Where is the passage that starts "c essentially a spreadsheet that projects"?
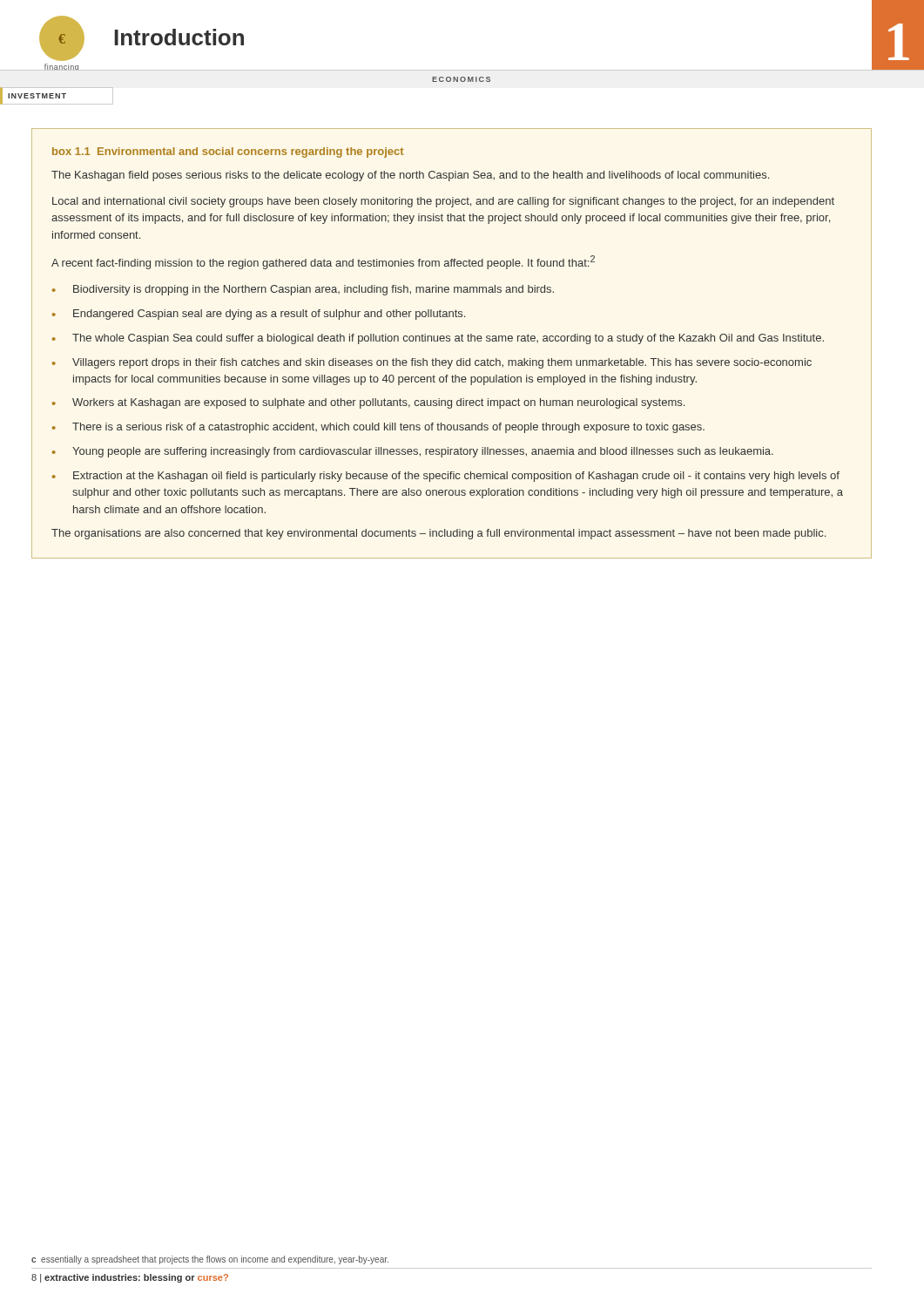The height and width of the screenshot is (1307, 924). 210,1259
